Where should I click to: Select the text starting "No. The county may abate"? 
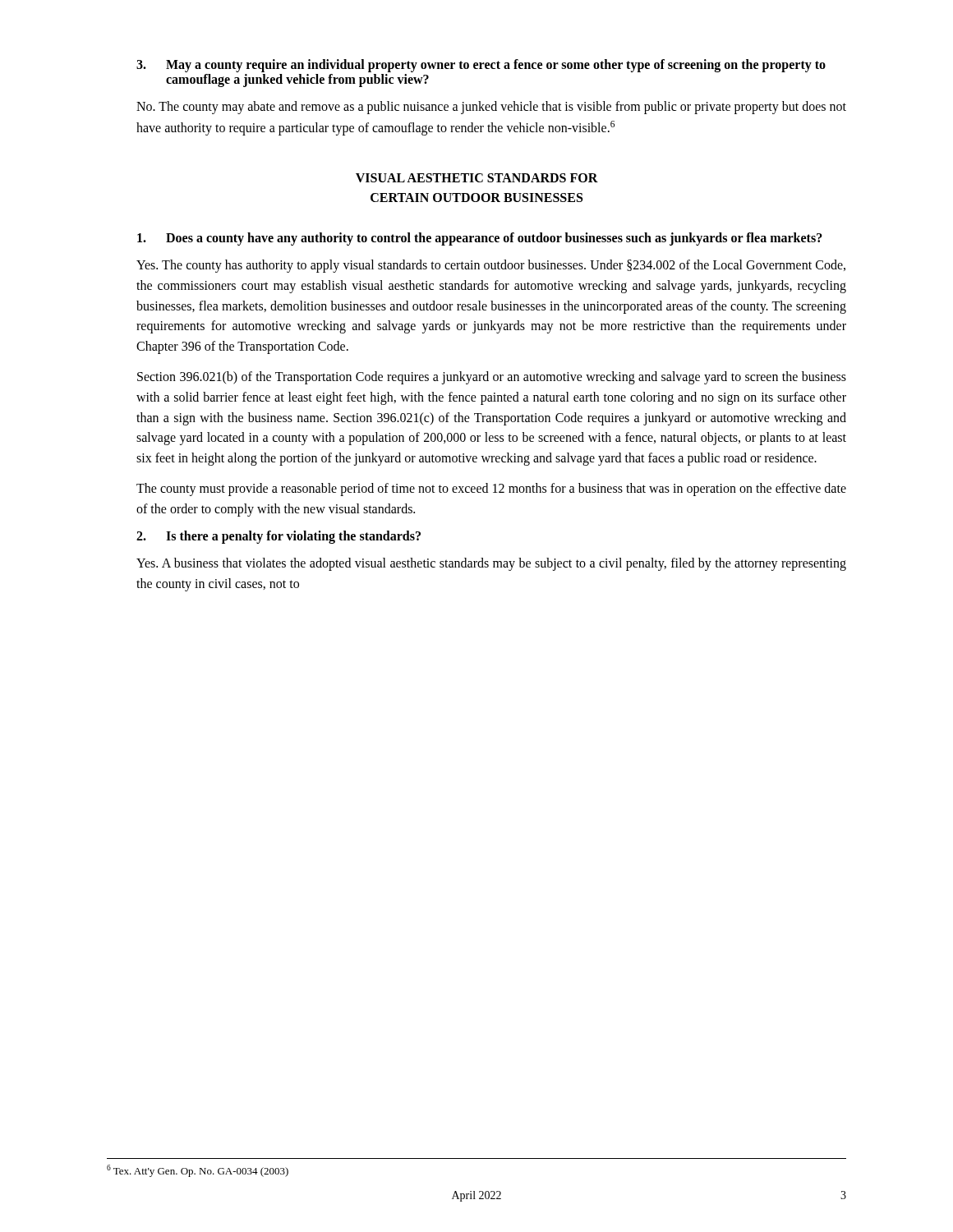pyautogui.click(x=491, y=117)
